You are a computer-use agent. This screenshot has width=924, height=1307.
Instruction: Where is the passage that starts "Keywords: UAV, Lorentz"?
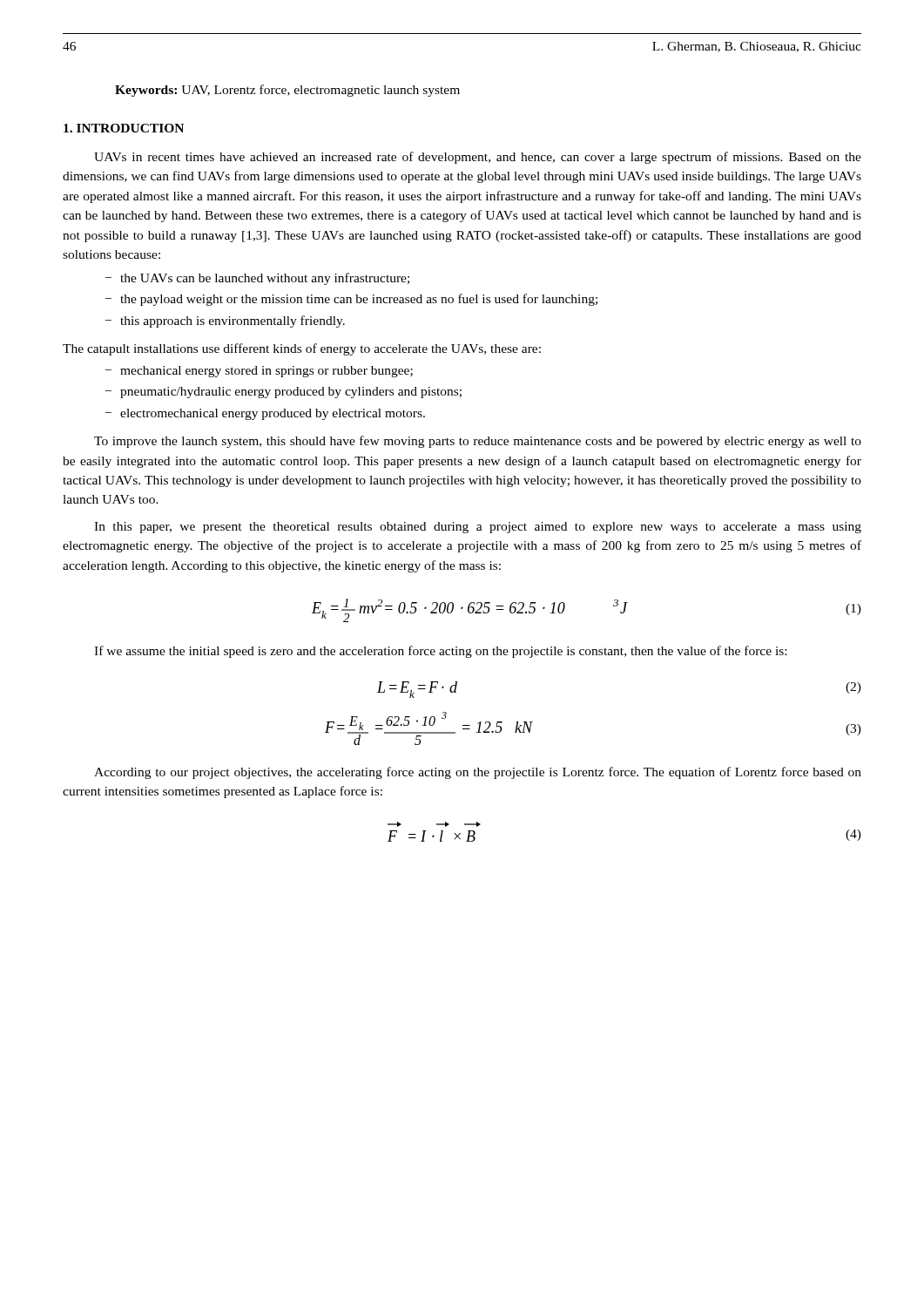coord(288,89)
